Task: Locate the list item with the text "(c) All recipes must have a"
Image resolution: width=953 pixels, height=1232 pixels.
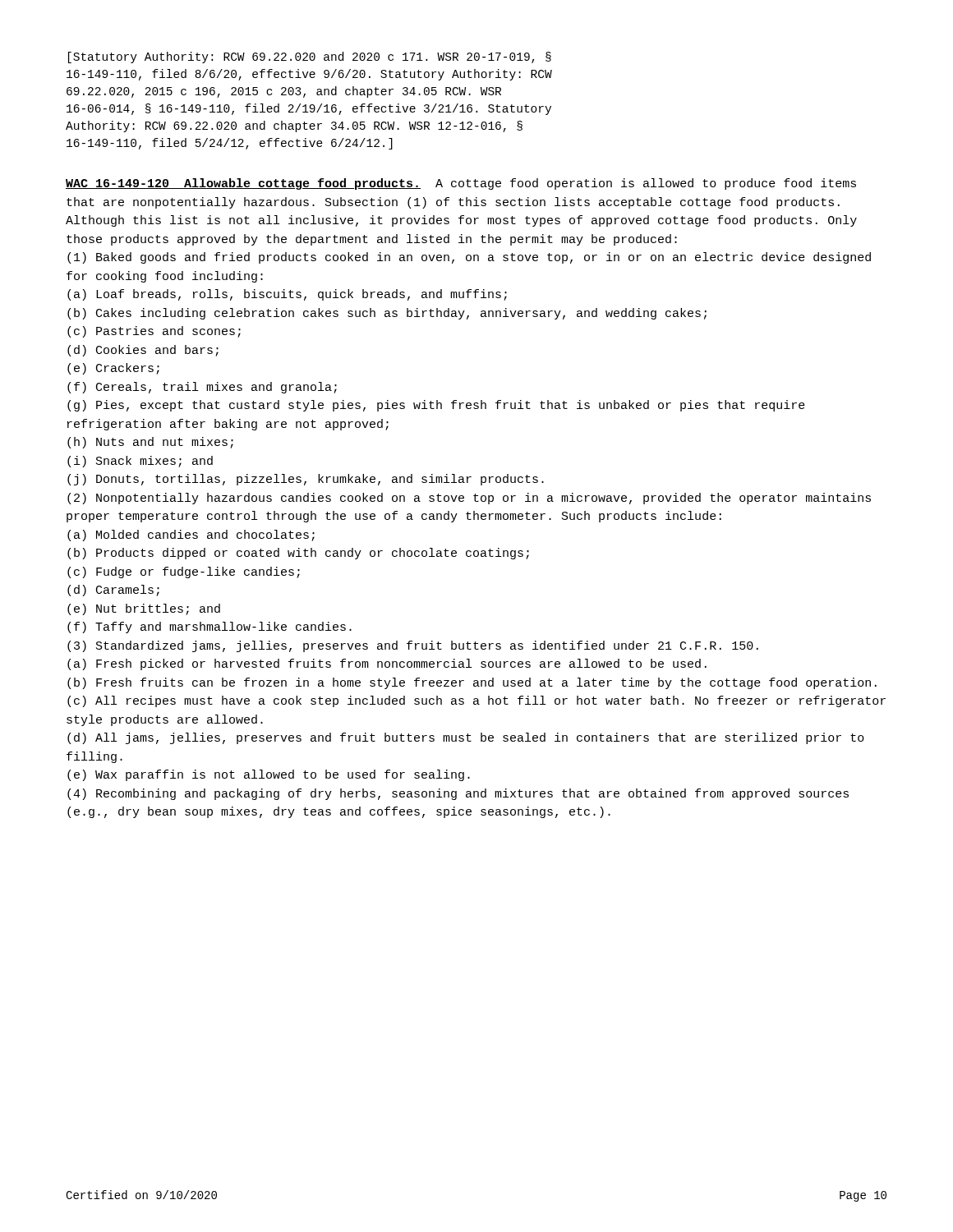Action: [x=476, y=712]
